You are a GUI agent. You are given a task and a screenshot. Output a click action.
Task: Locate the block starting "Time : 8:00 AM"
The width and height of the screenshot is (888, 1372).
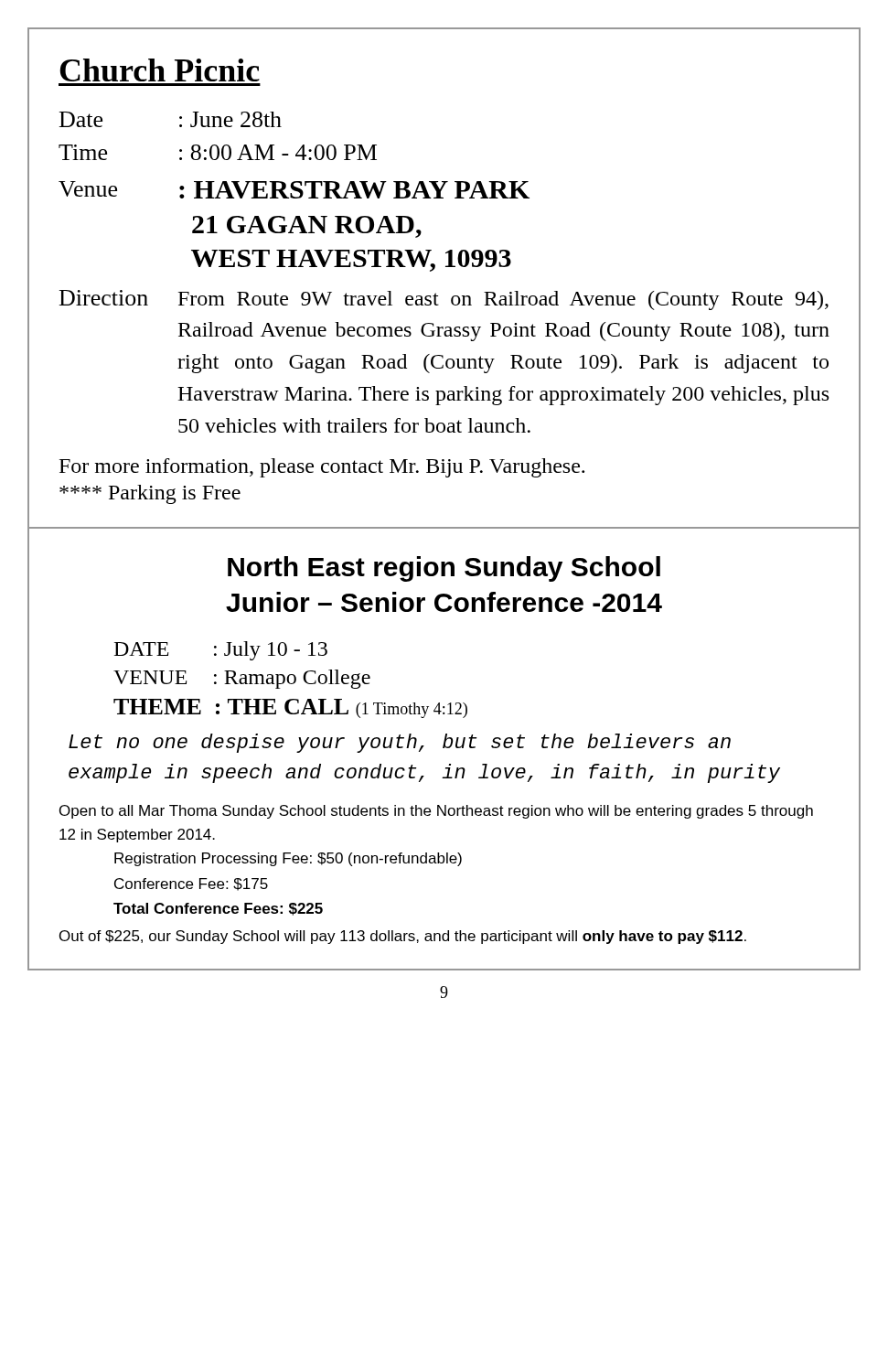218,153
